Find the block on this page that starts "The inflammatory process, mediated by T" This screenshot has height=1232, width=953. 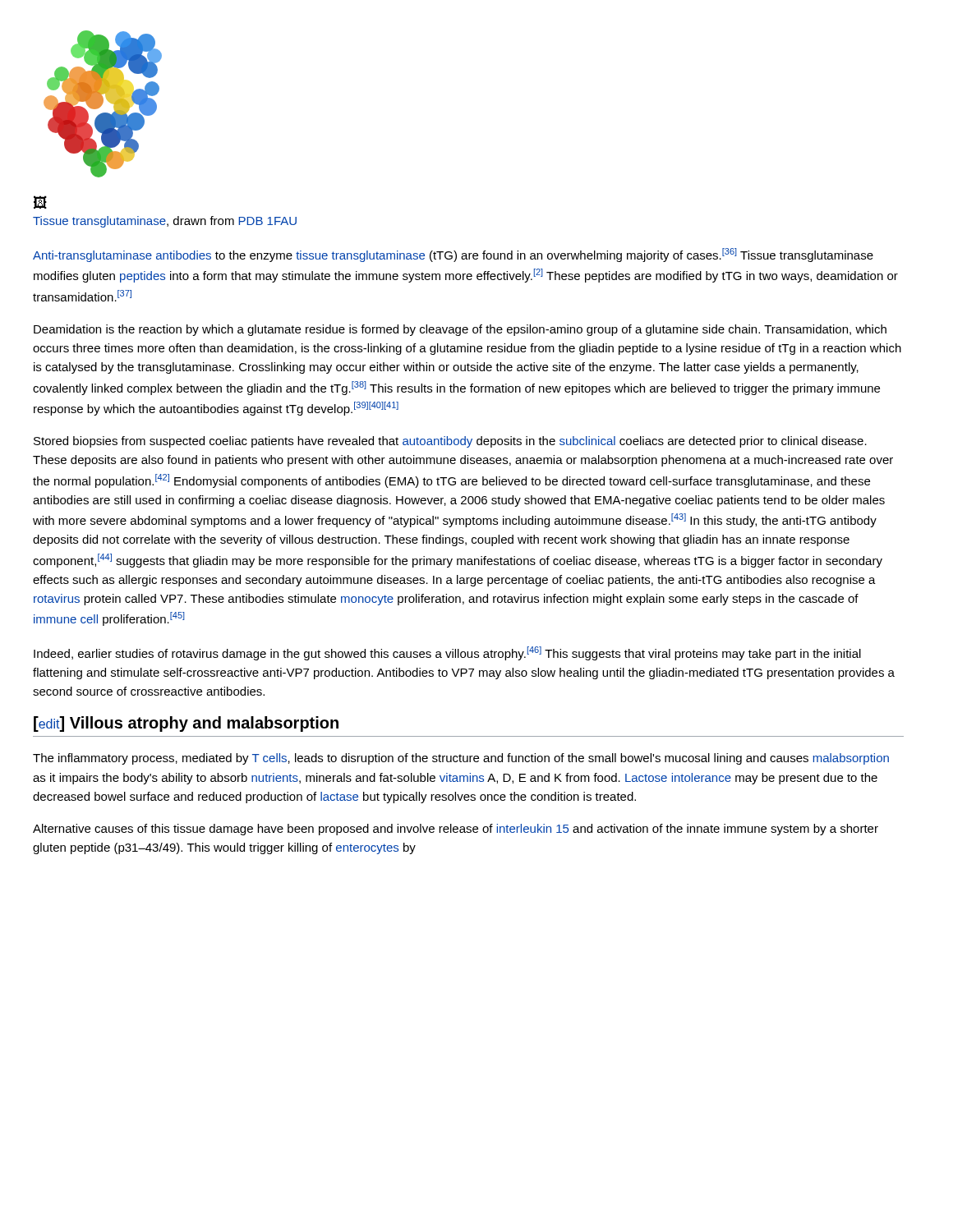click(468, 777)
